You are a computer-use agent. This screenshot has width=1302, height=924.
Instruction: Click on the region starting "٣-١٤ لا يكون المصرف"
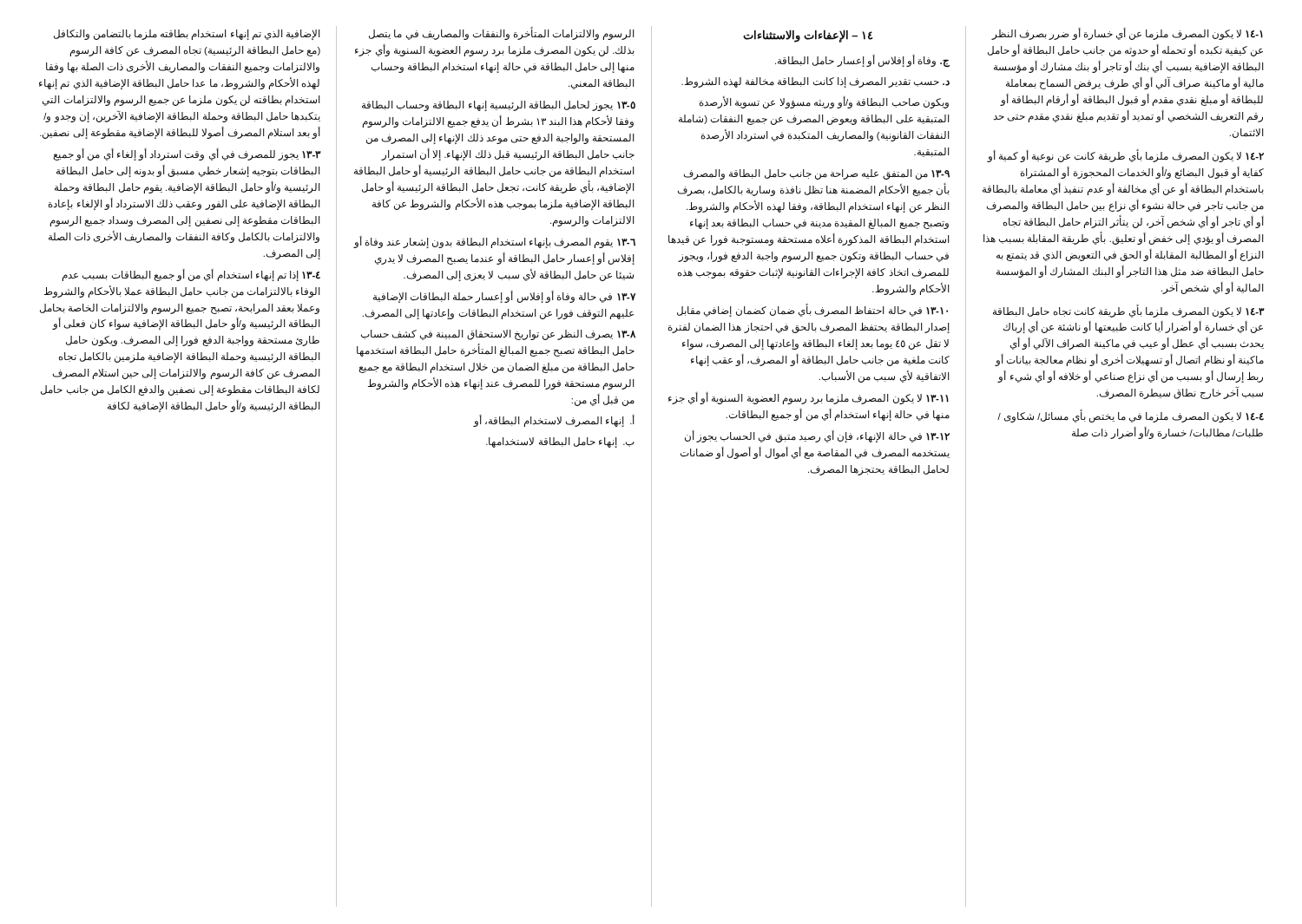click(1123, 353)
